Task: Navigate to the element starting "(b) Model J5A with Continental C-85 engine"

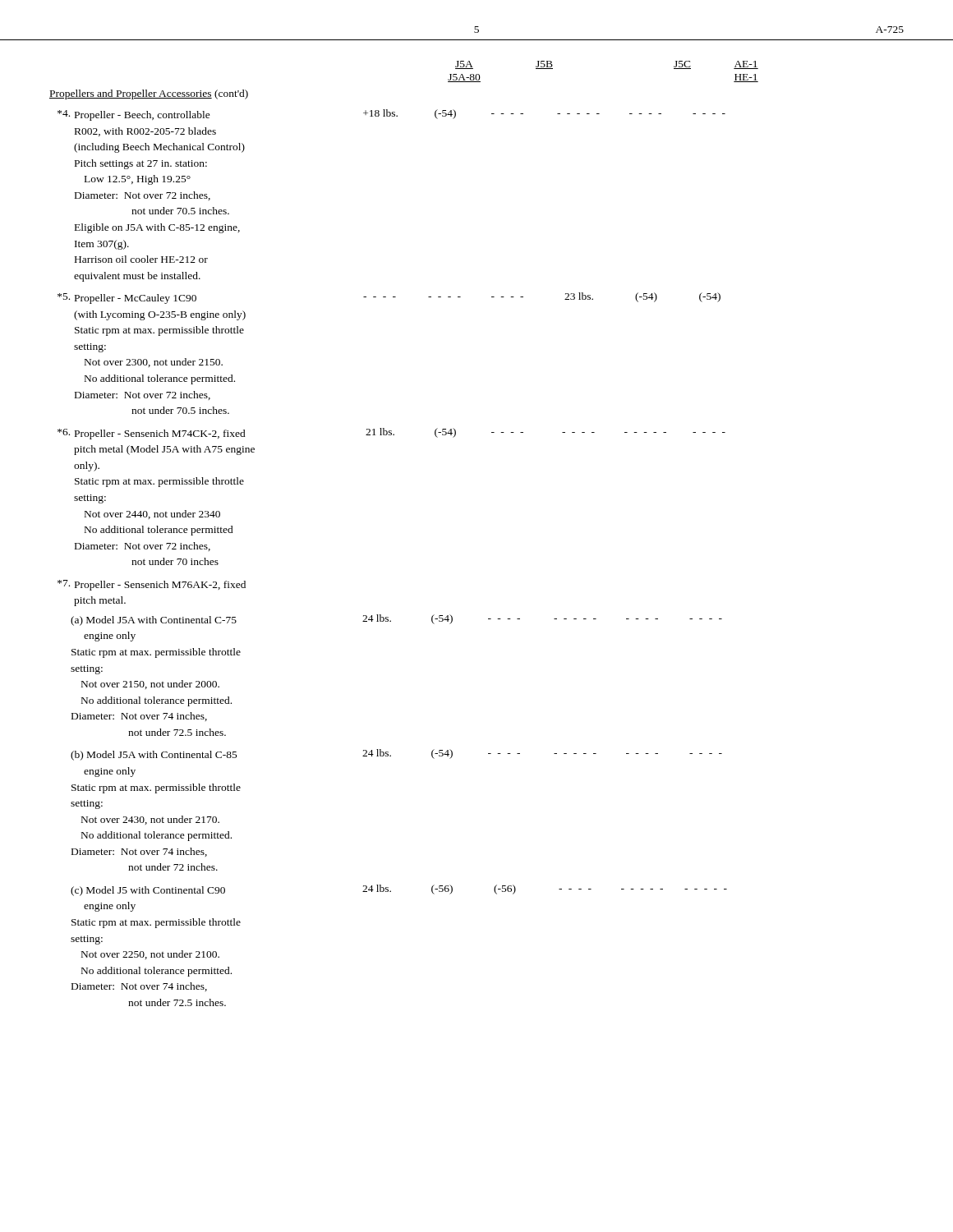Action: pos(153,754)
